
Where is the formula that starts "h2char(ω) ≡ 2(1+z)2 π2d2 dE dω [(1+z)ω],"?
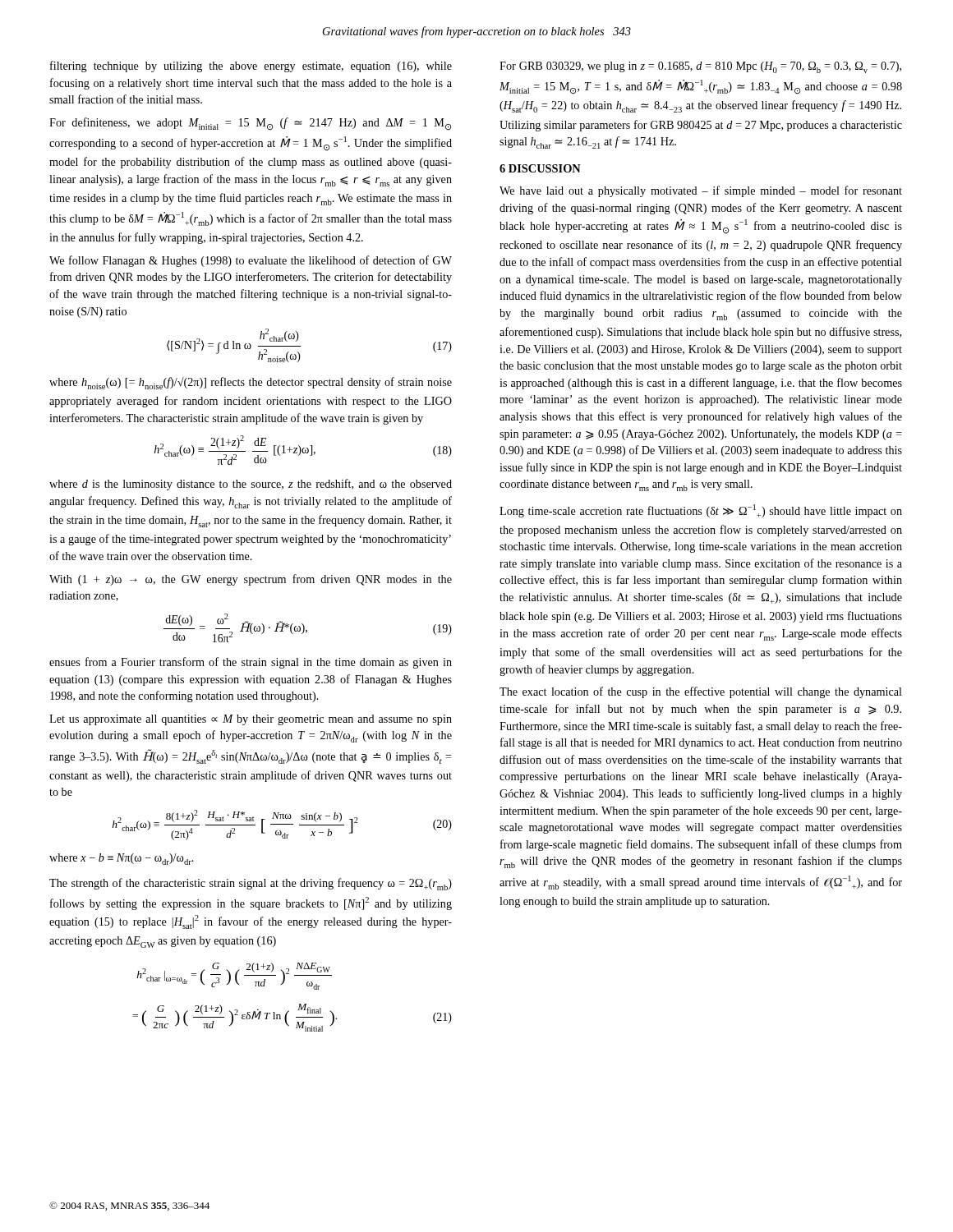(251, 451)
